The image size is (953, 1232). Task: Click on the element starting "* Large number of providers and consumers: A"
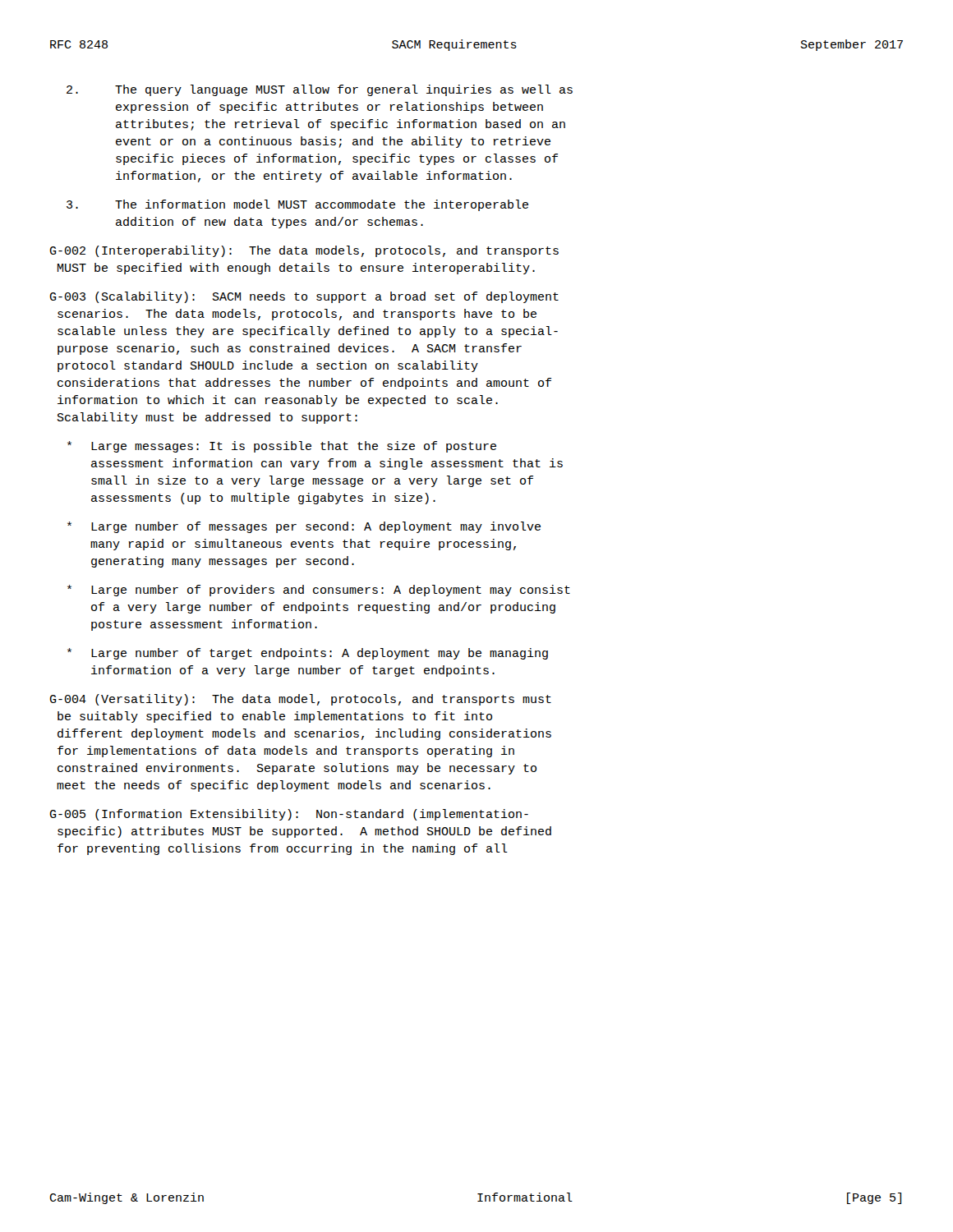tap(485, 608)
